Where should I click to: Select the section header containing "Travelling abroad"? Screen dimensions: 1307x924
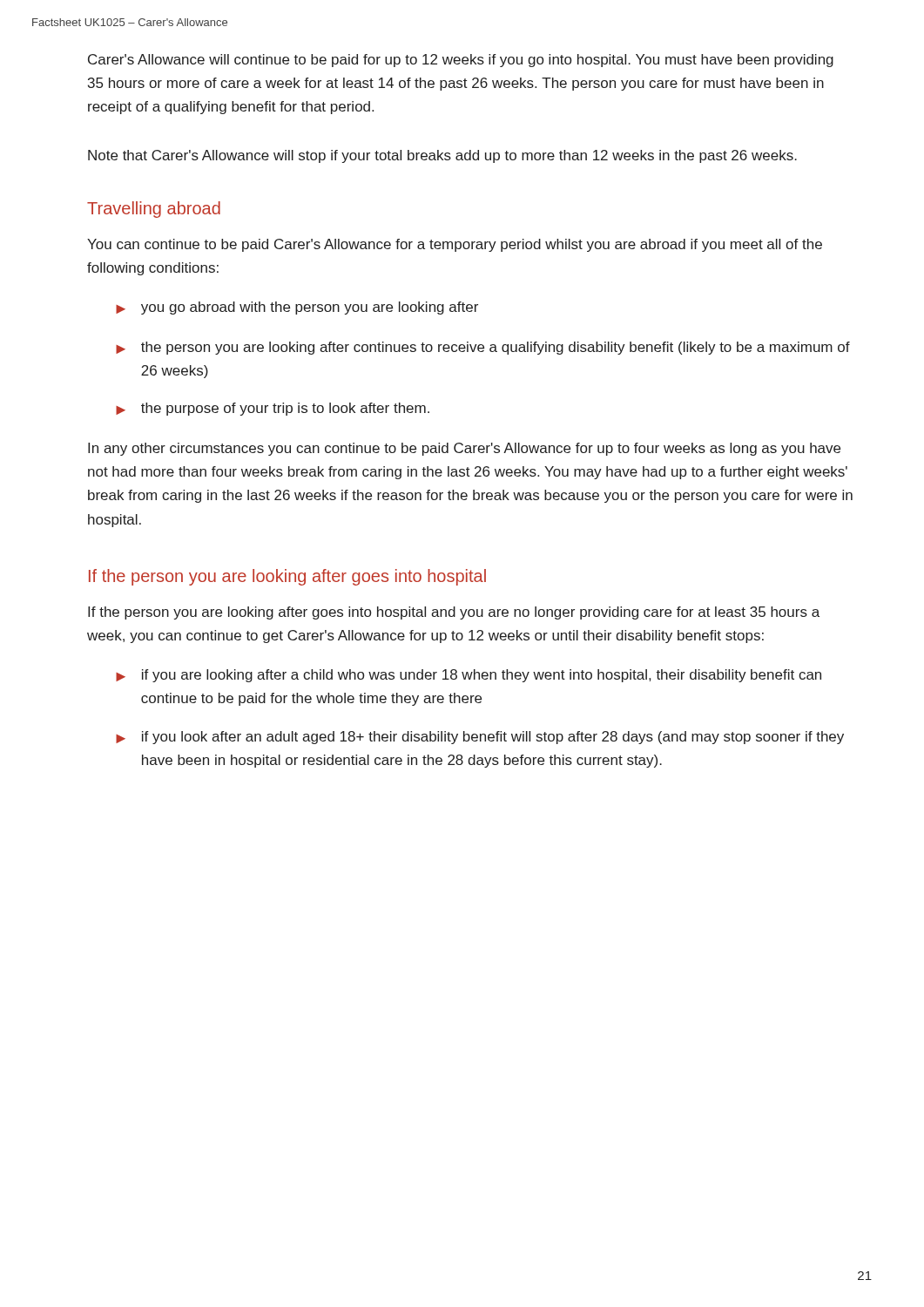pos(154,208)
